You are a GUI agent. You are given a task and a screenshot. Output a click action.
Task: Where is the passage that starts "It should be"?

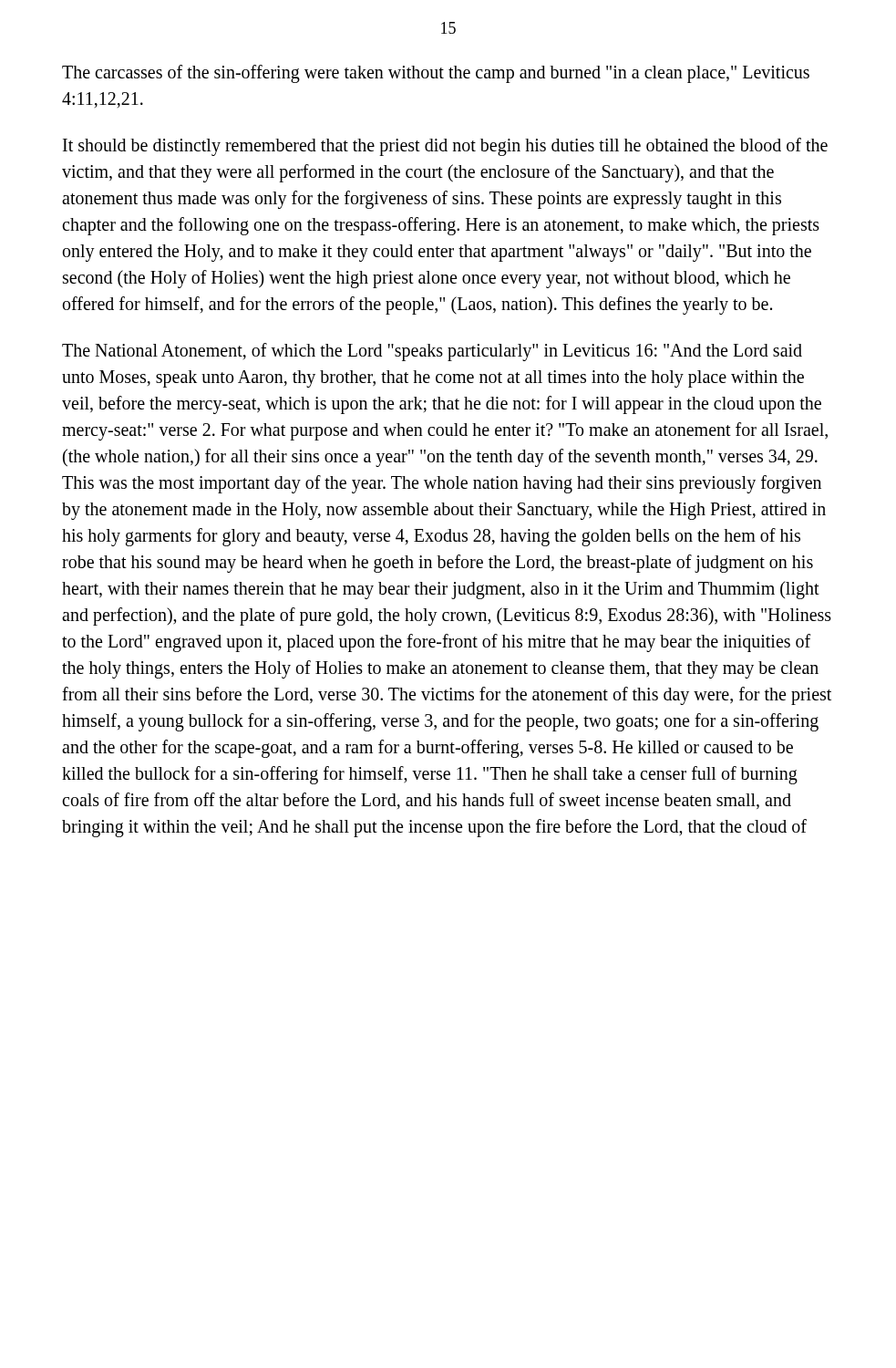click(x=445, y=224)
